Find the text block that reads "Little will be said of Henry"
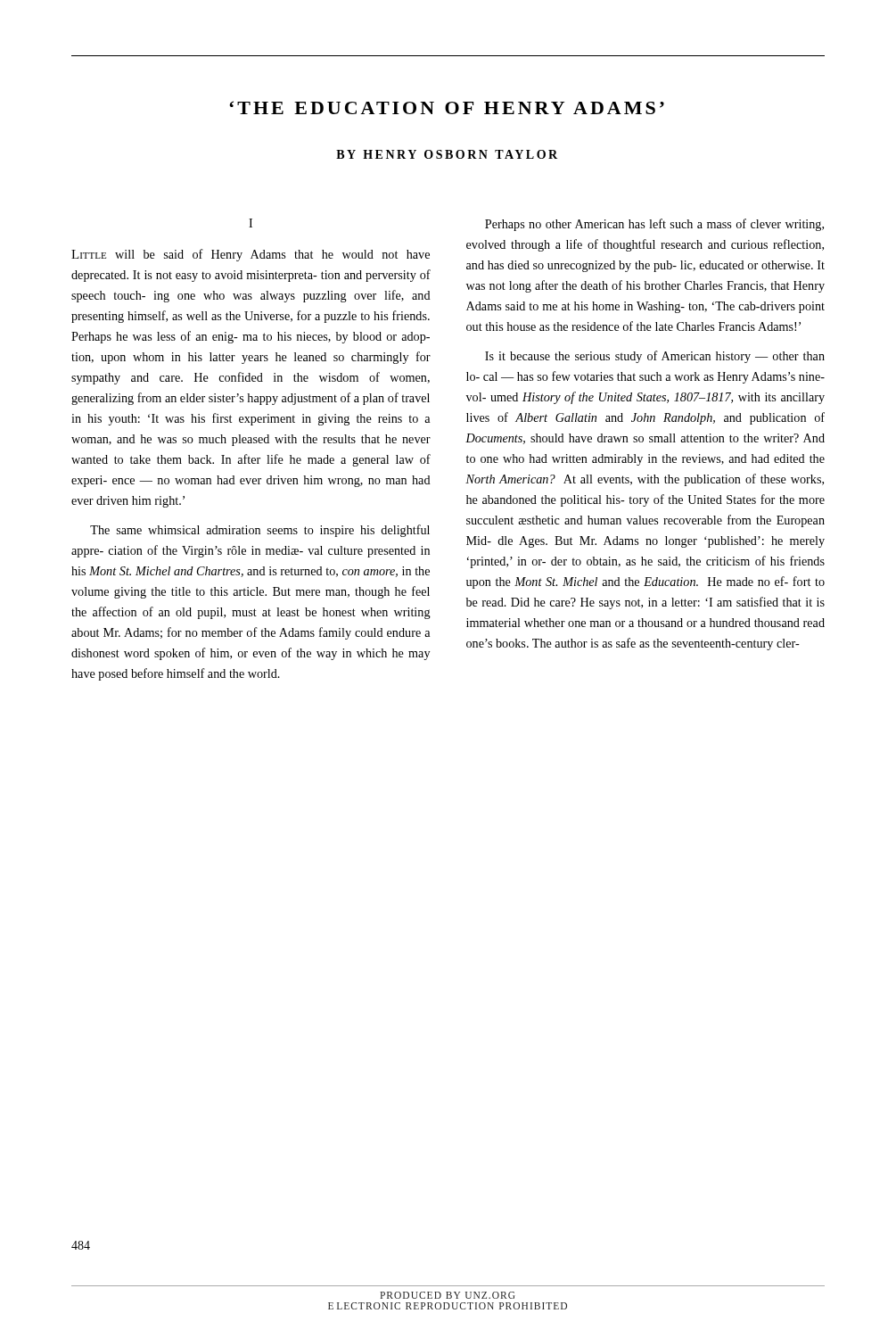Viewport: 896px width, 1338px height. coord(251,464)
